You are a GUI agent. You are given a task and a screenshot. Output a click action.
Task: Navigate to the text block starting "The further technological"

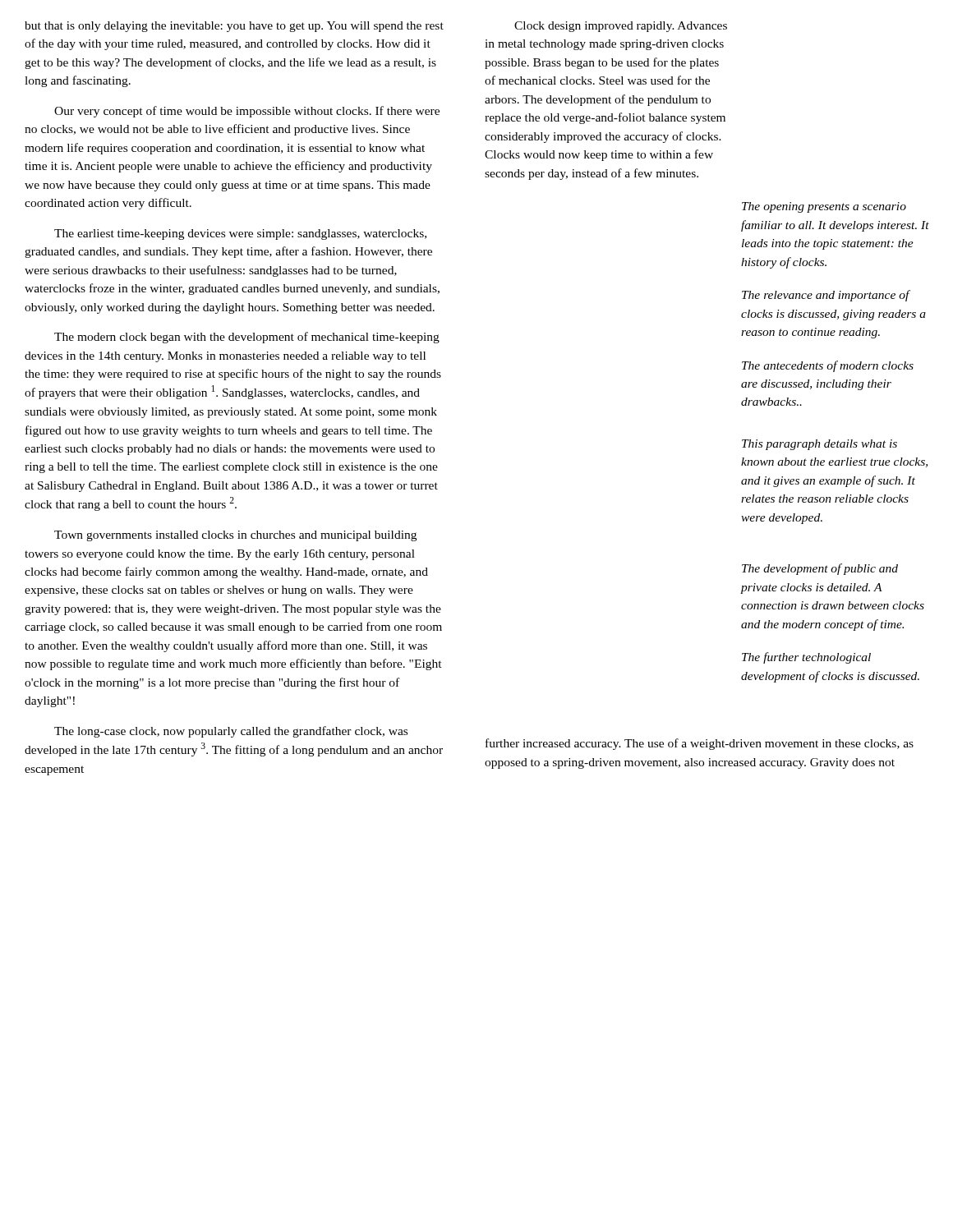point(836,667)
